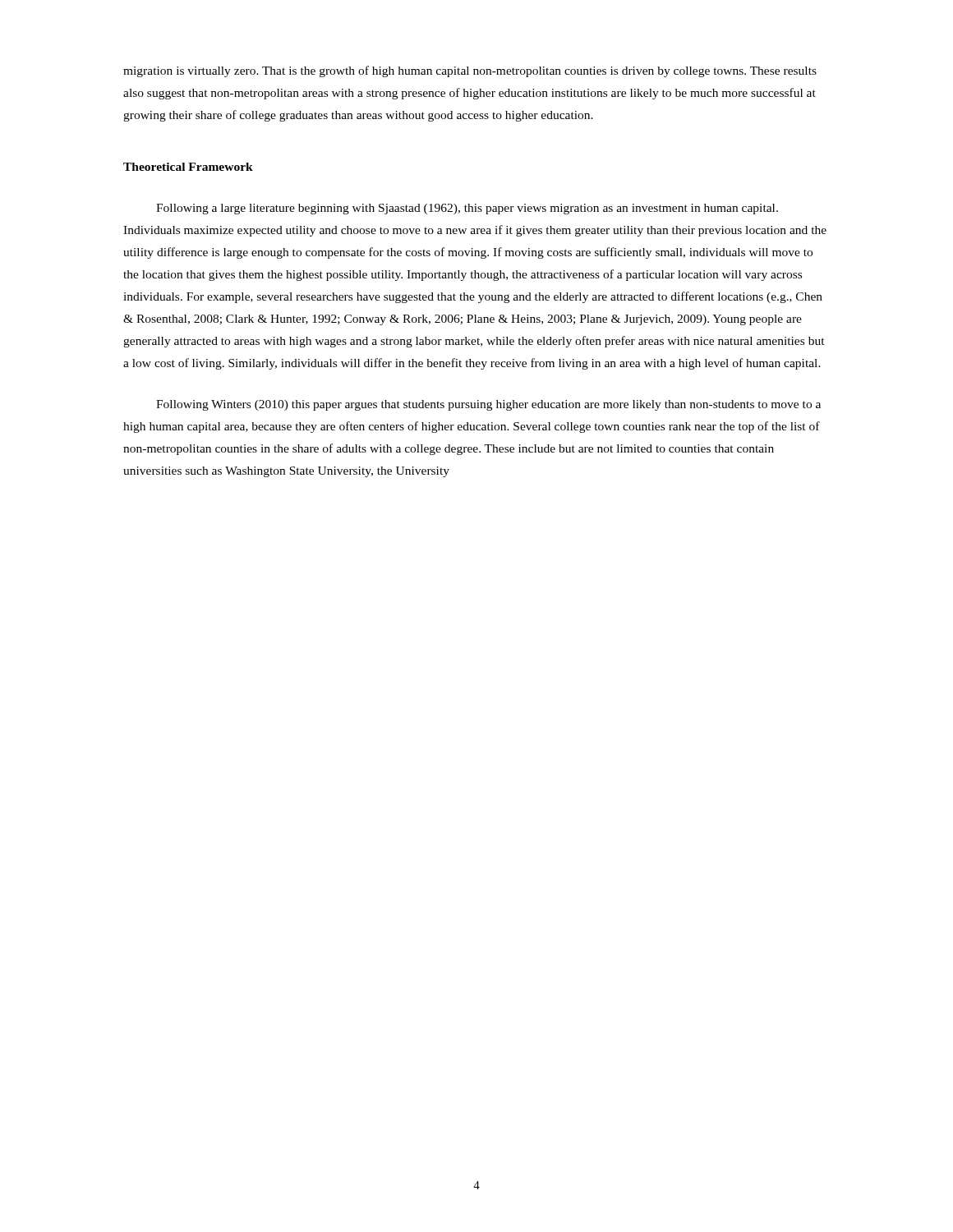Locate a section header
953x1232 pixels.
[476, 167]
